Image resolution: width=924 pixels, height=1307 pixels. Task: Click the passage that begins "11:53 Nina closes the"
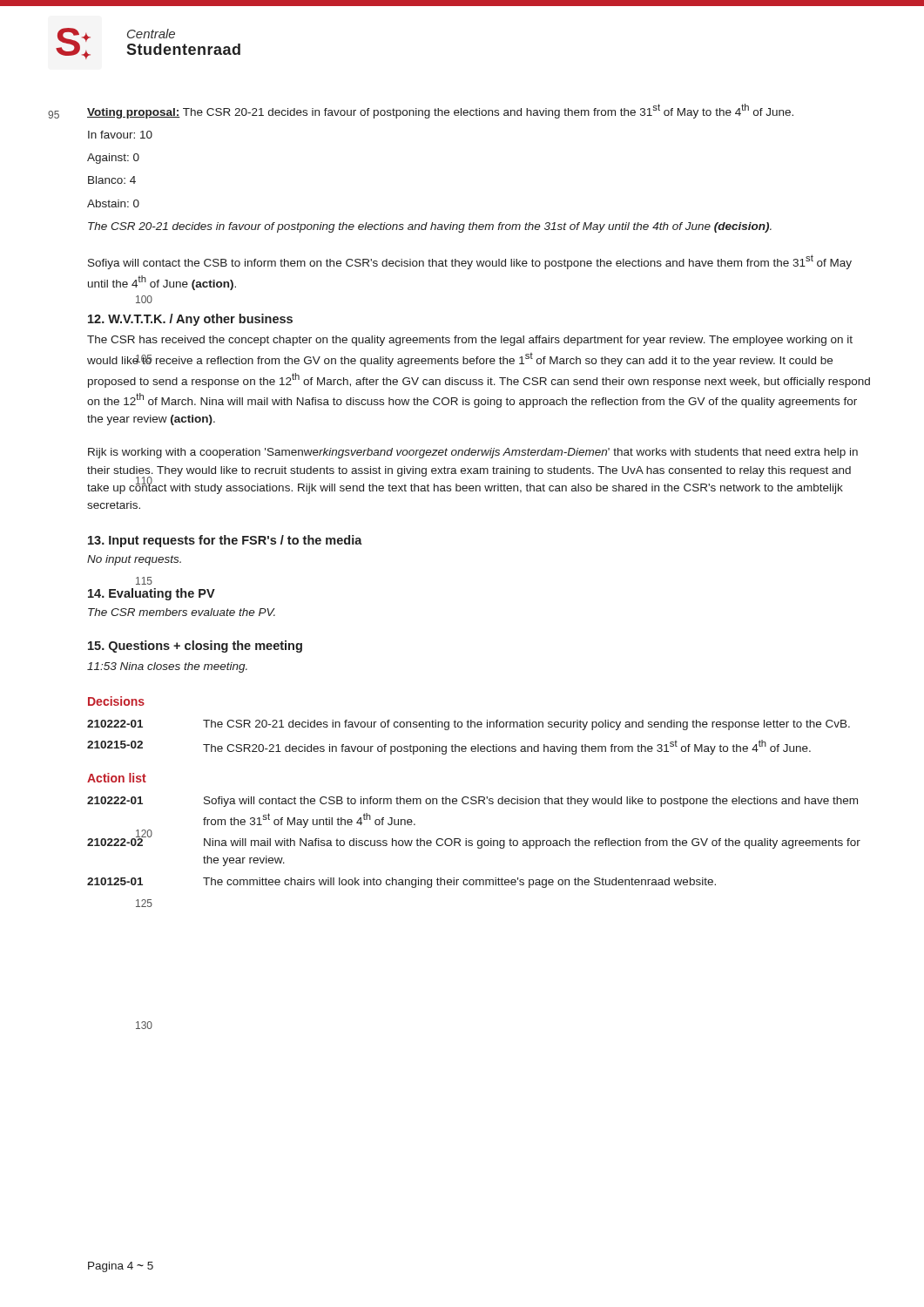167,667
